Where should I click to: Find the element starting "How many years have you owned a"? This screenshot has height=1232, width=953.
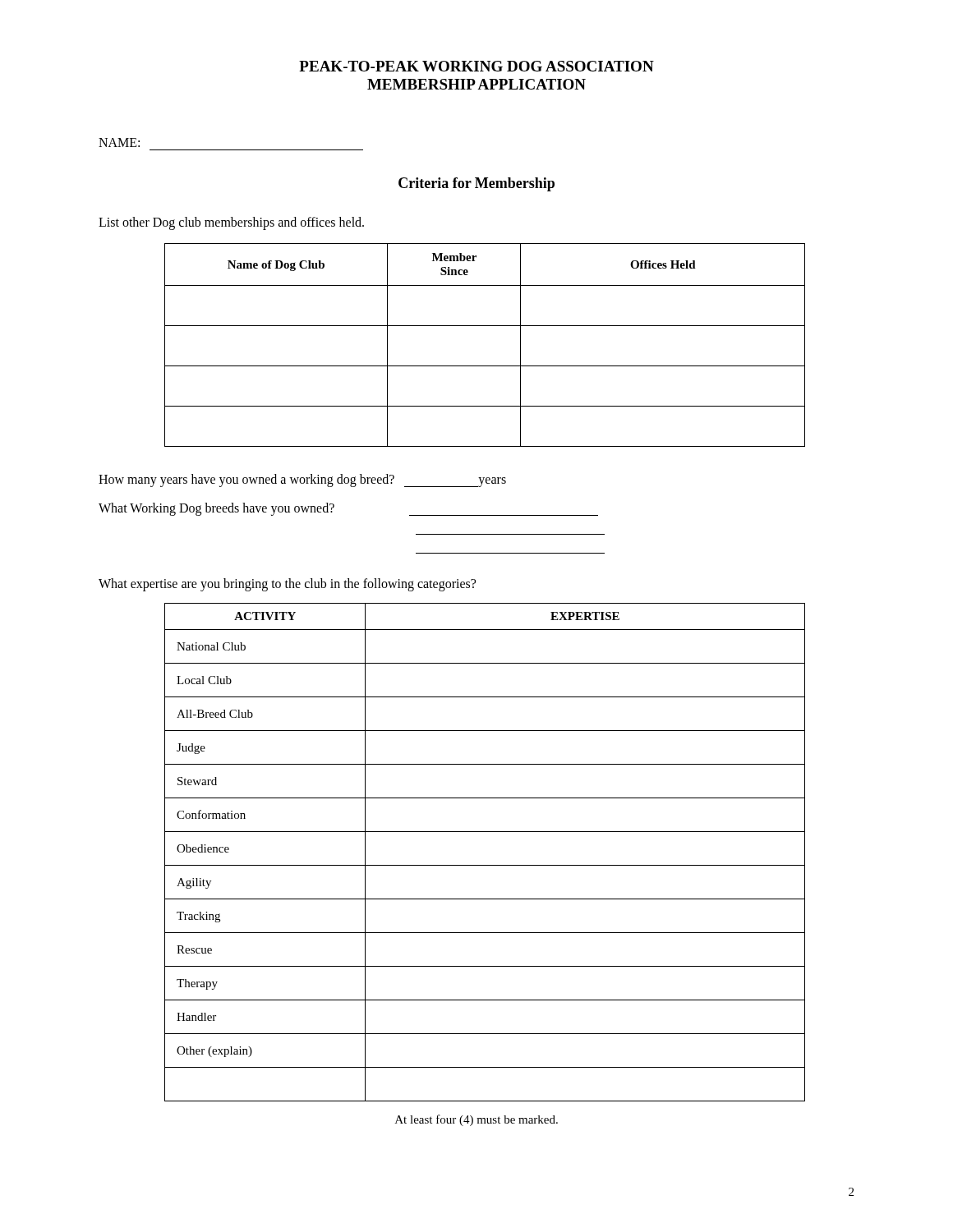click(x=302, y=479)
